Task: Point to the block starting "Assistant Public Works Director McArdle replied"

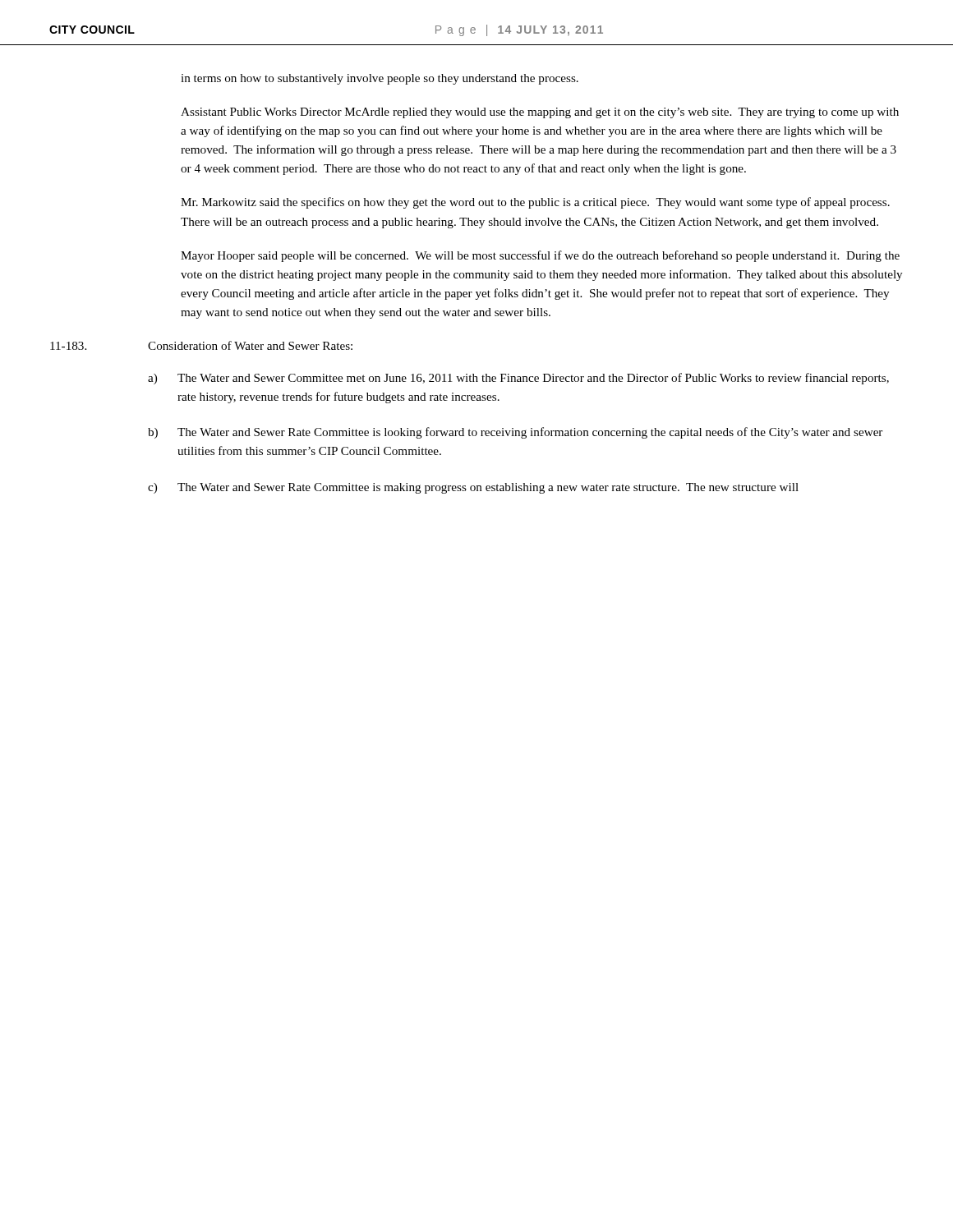Action: [540, 140]
